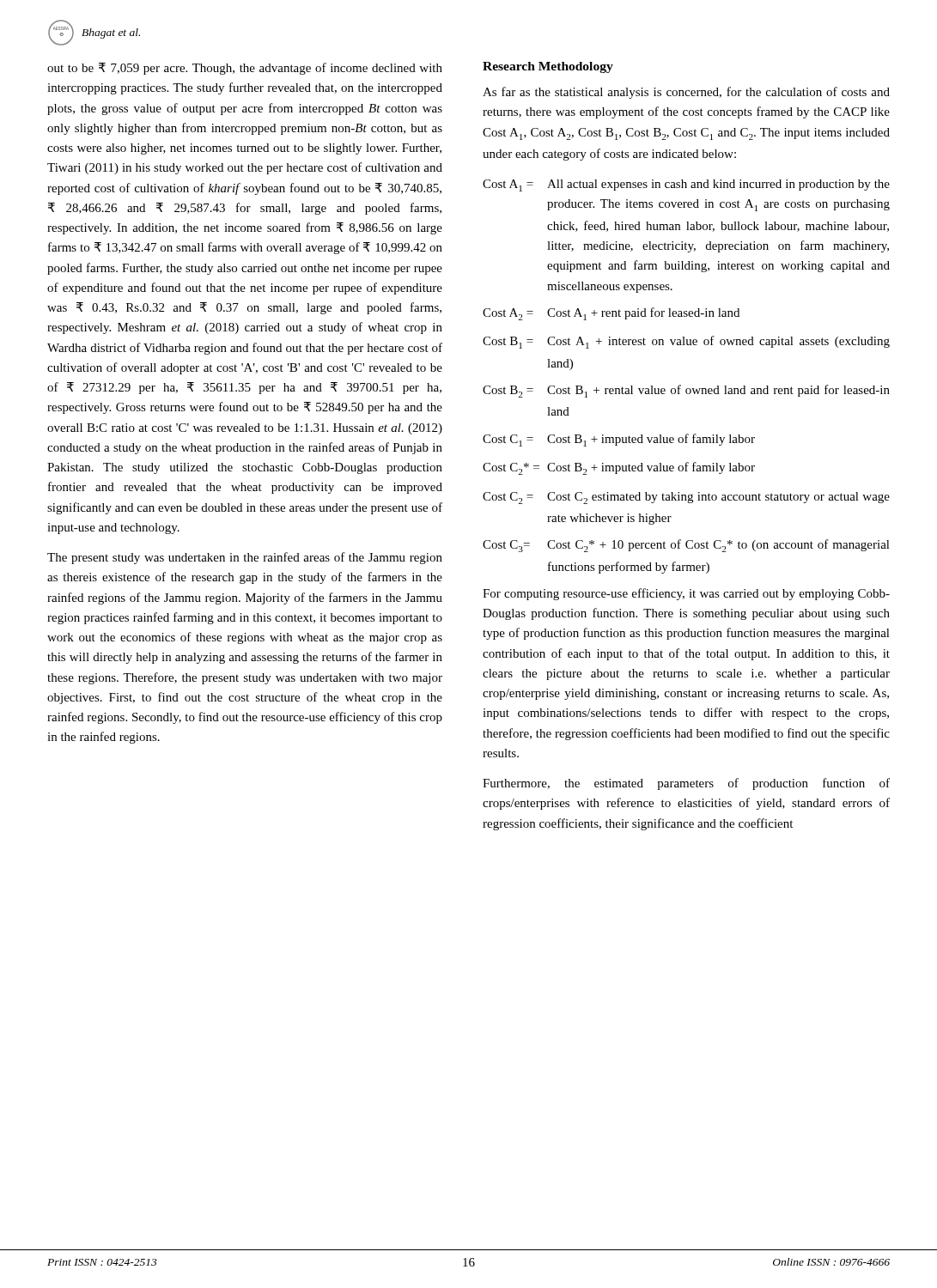
Task: Where is the passage that starts "For computing resource-use efficiency,"?
Action: point(686,673)
